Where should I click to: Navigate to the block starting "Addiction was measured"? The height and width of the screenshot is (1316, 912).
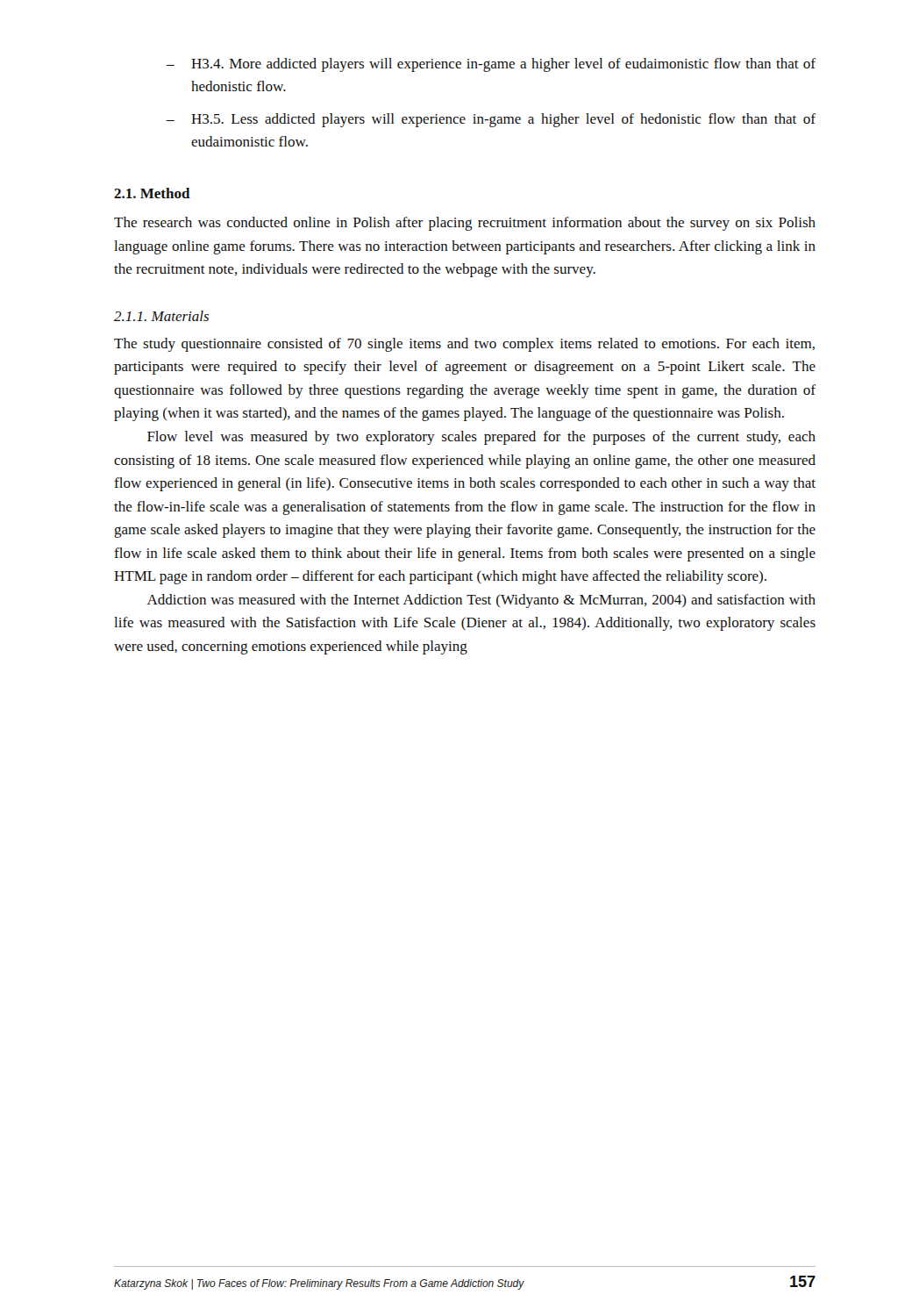[x=465, y=623]
